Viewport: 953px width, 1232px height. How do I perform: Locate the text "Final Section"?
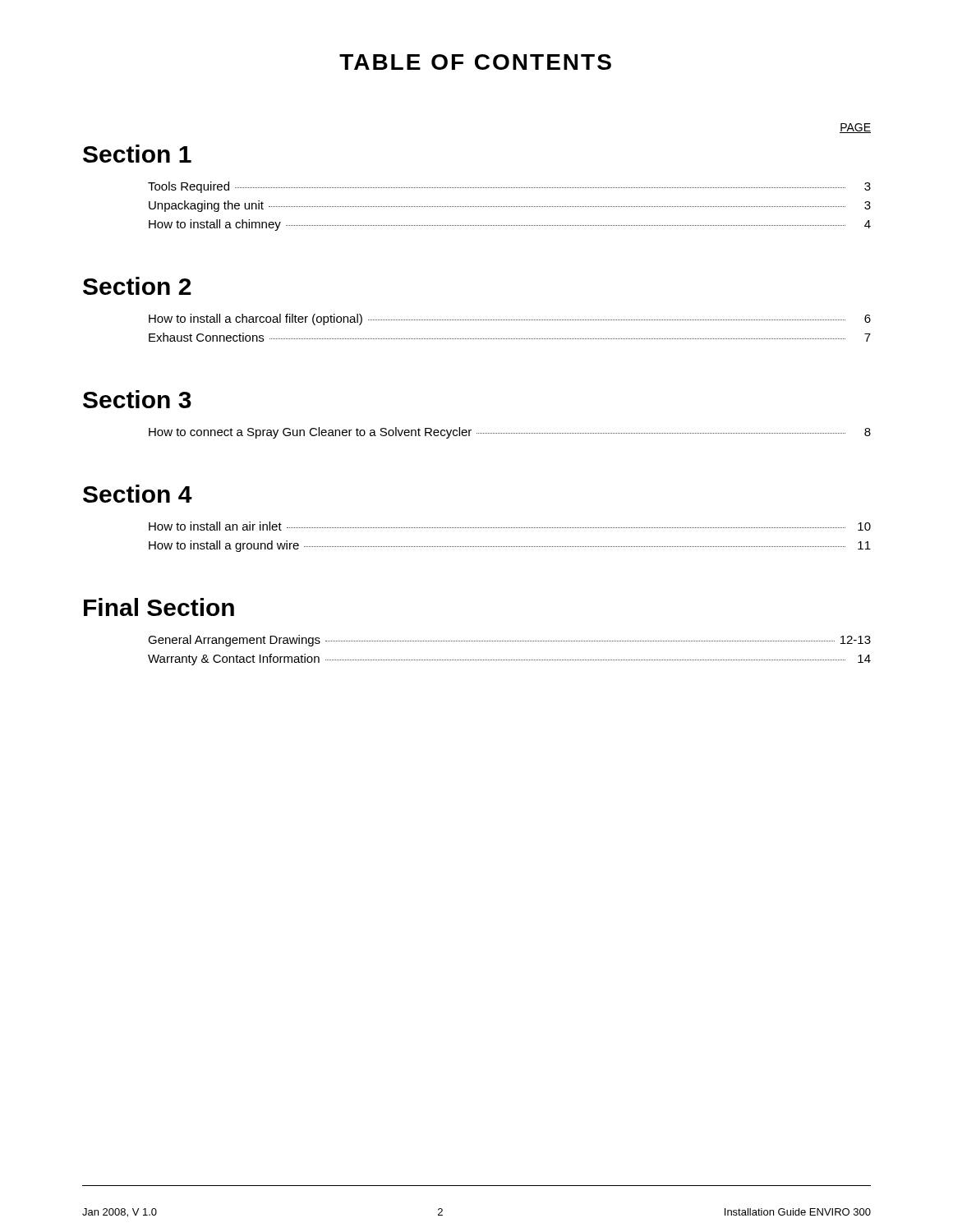(159, 607)
